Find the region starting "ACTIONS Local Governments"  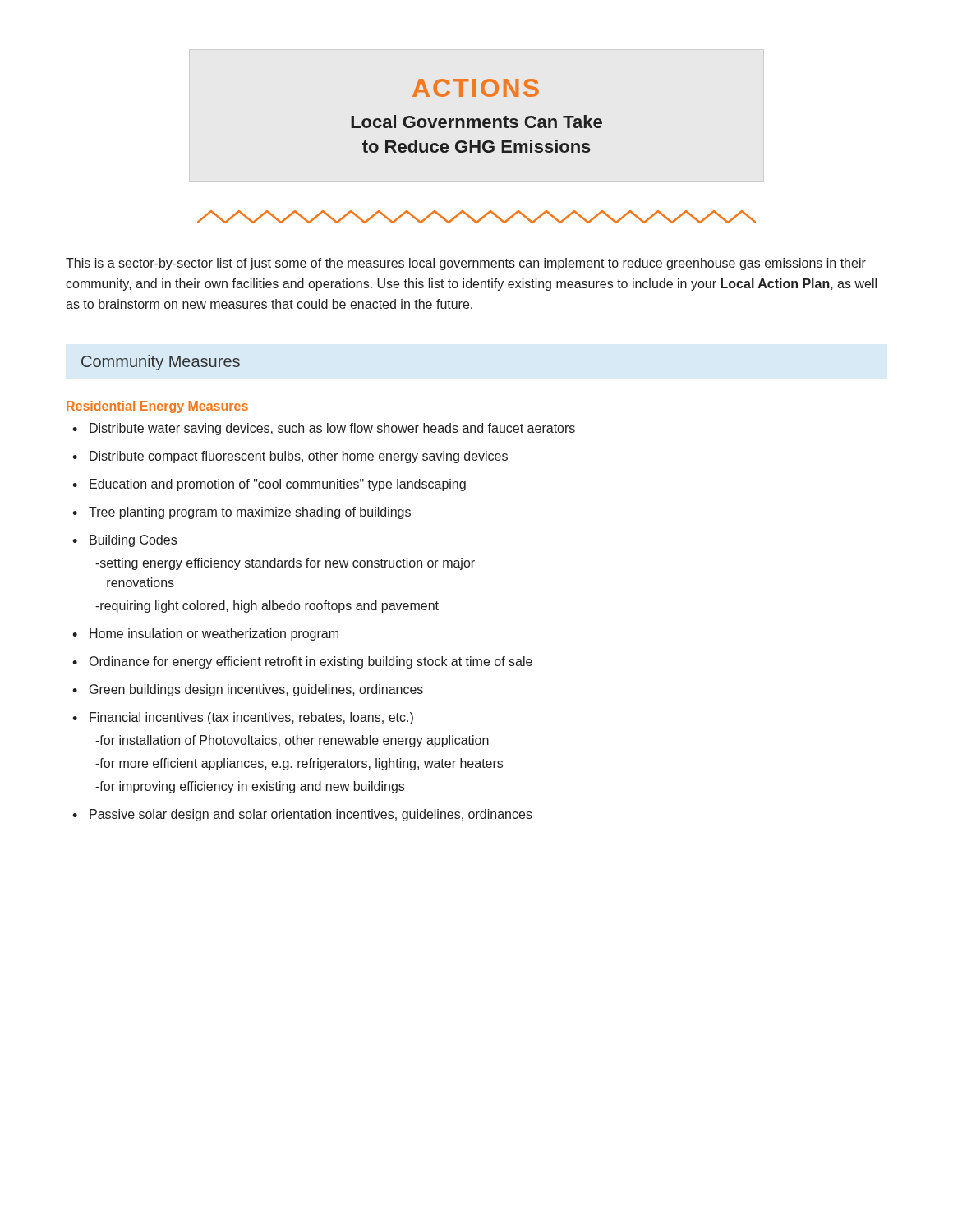click(476, 115)
